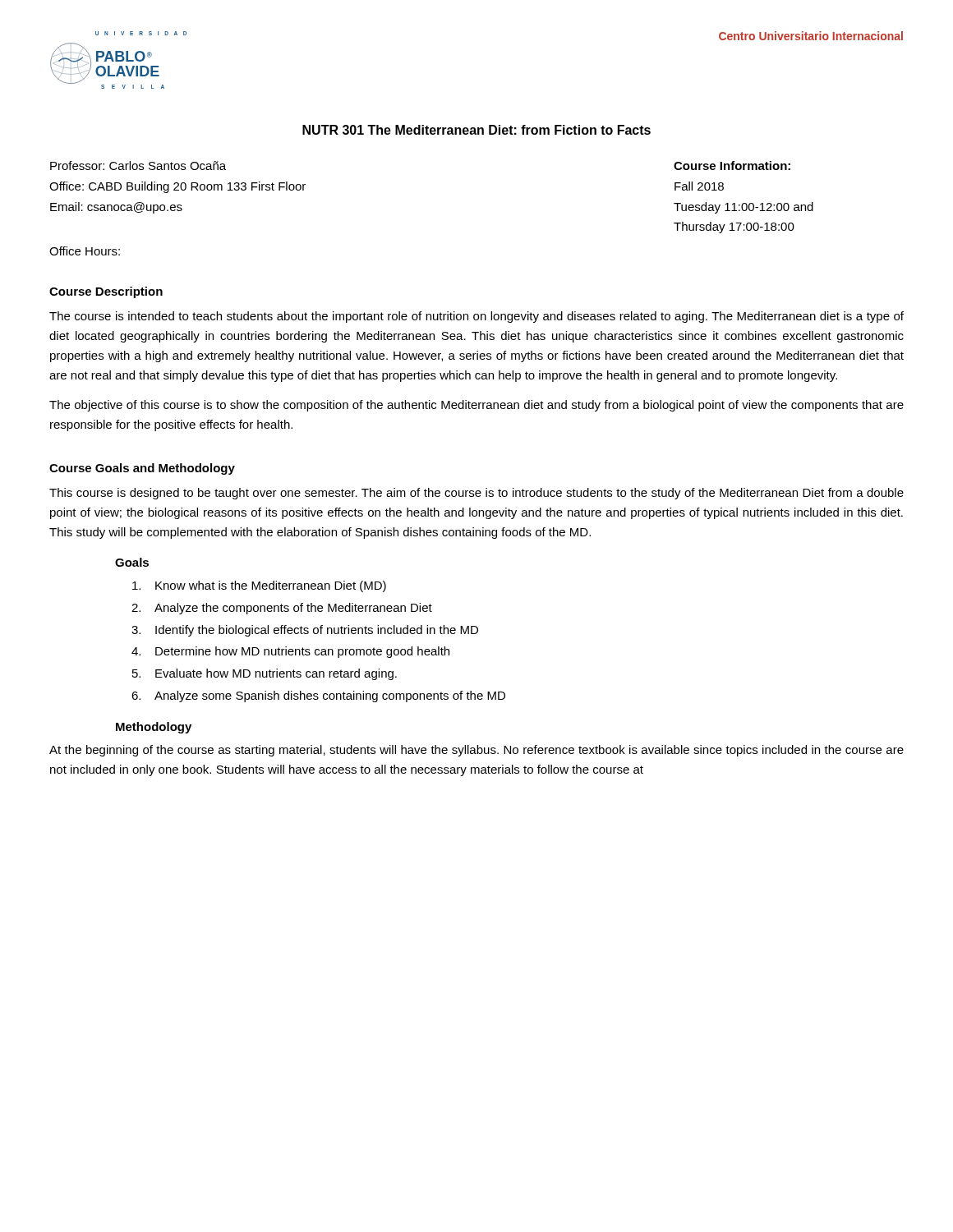
Task: Locate the title with the text "NUTR 301 The Mediterranean Diet: from Fiction"
Action: click(x=476, y=130)
